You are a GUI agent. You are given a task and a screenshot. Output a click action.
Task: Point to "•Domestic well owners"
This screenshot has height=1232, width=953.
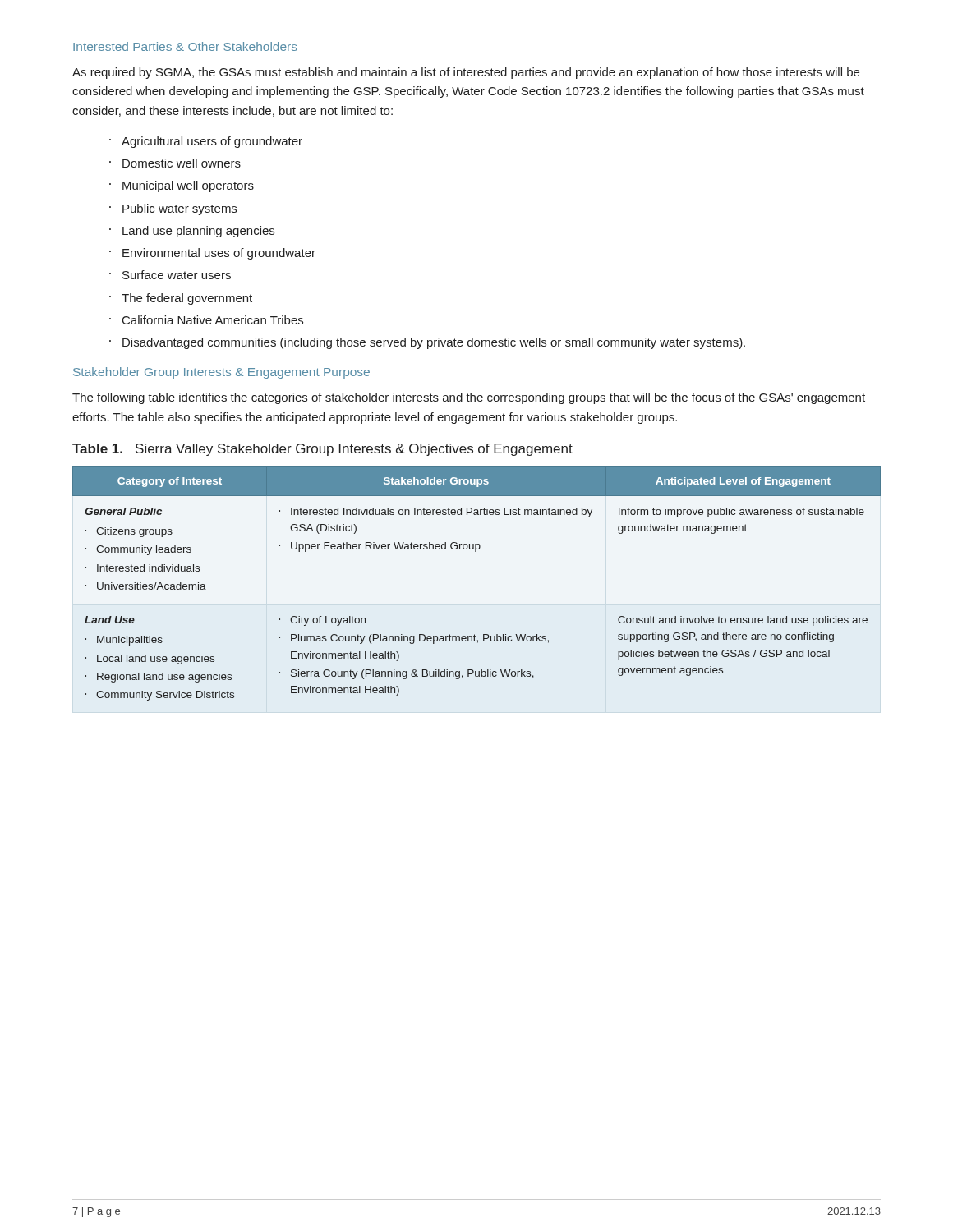(x=175, y=163)
